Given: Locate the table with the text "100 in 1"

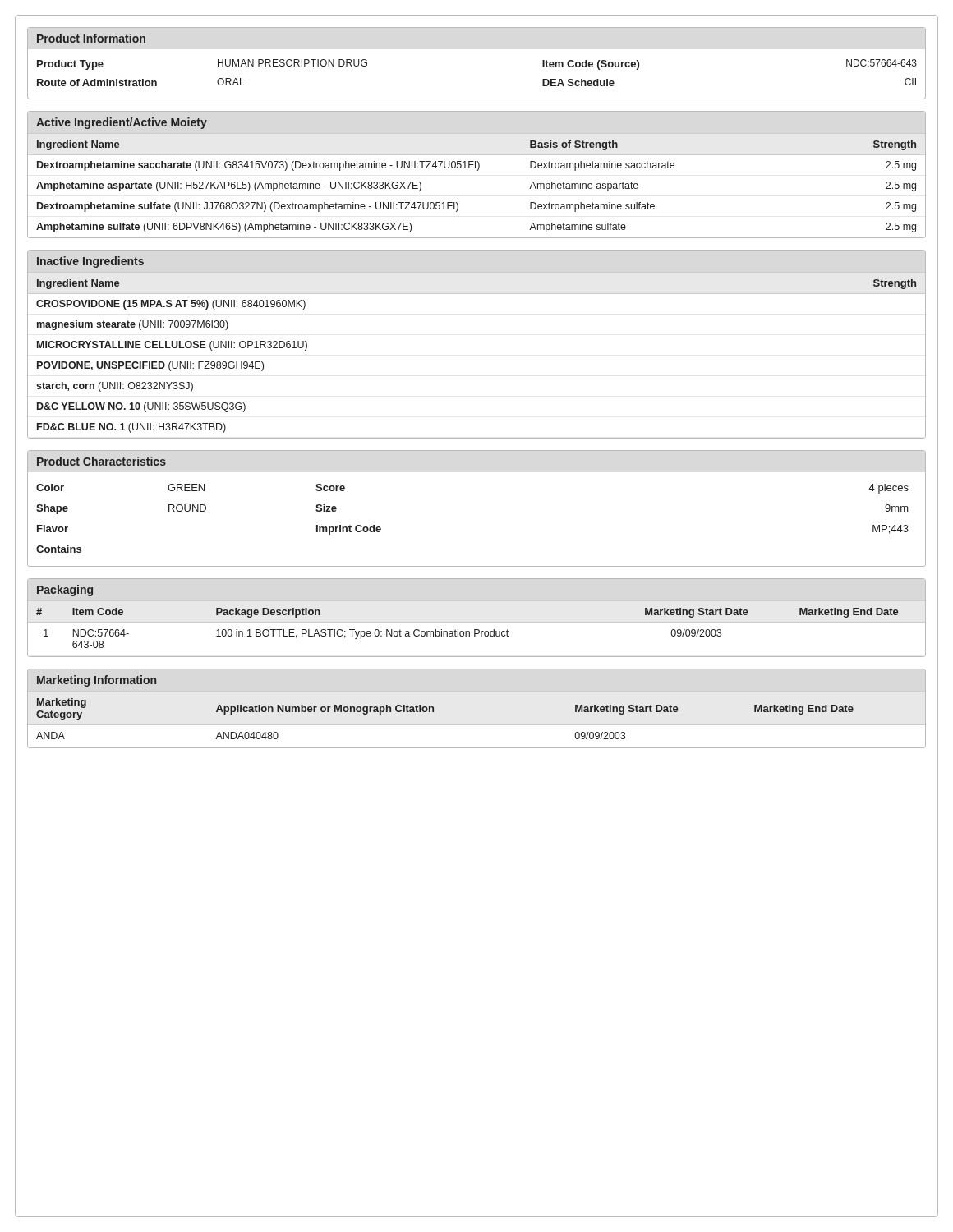Looking at the screenshot, I should [x=476, y=628].
